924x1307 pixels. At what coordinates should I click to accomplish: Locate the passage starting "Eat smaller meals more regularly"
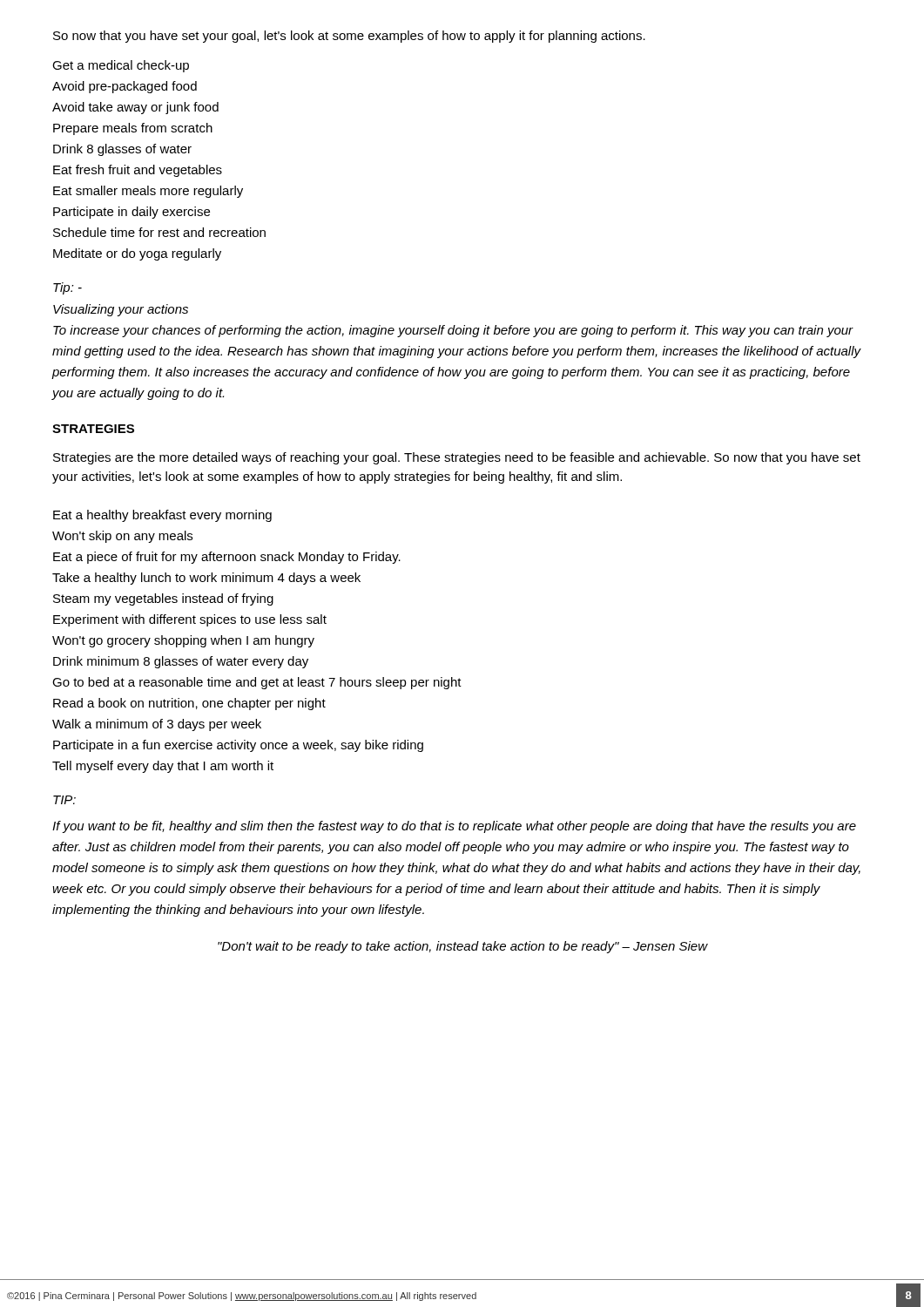tap(148, 190)
